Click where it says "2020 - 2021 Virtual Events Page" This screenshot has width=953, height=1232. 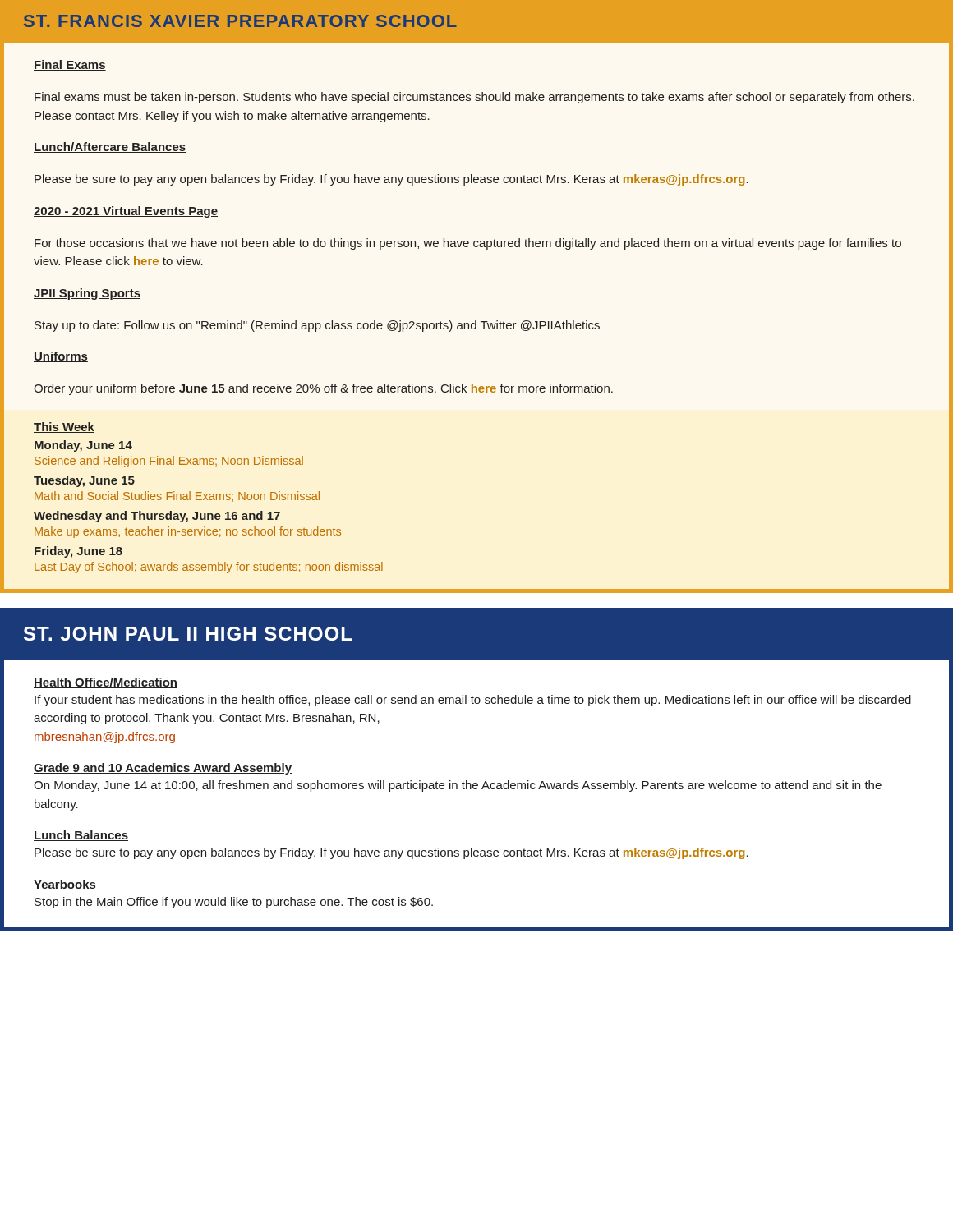coord(126,210)
